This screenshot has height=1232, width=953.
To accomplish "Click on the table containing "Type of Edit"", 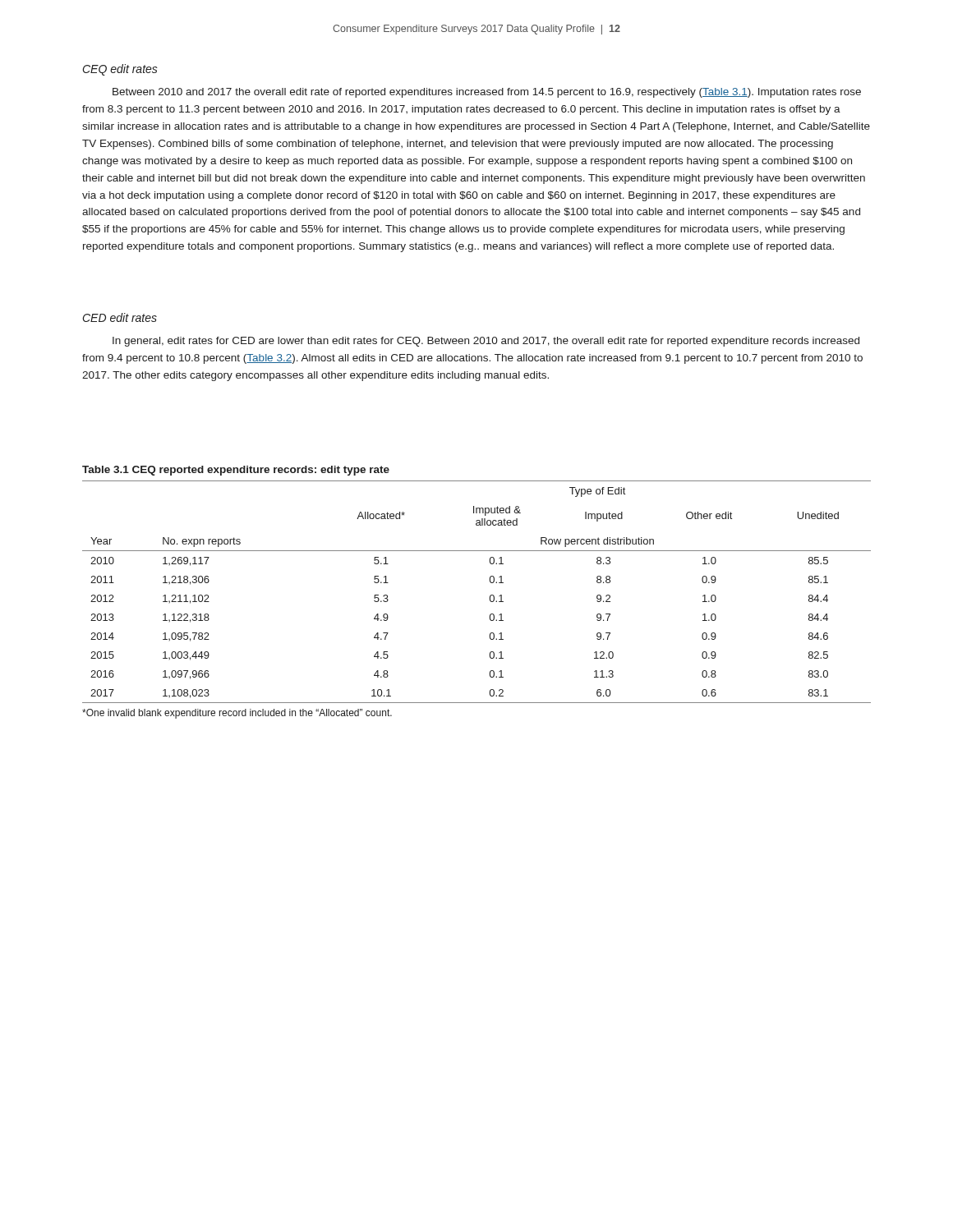I will tap(476, 592).
